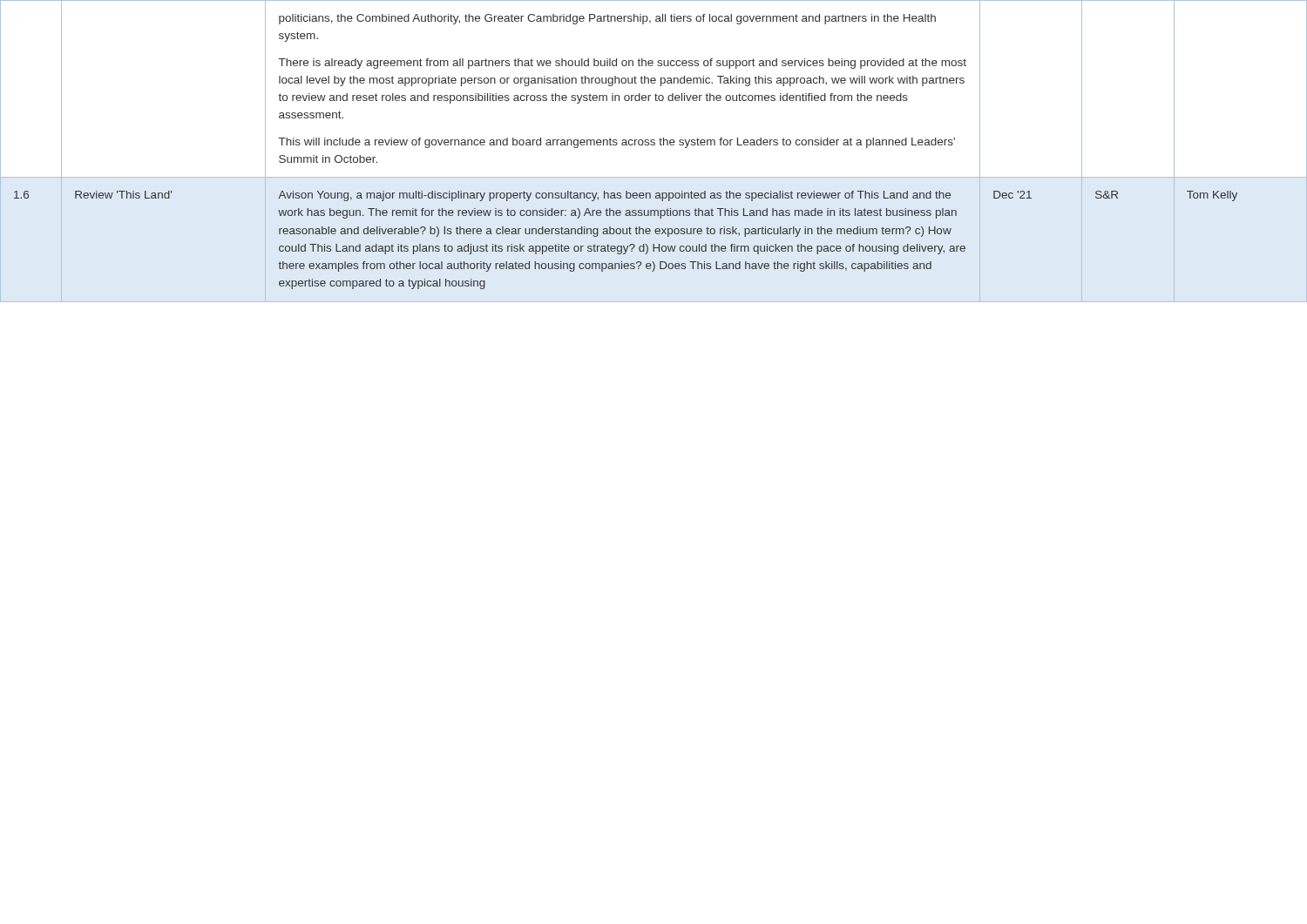This screenshot has height=924, width=1307.
Task: Click on the table containing "Dec '21"
Action: click(x=654, y=151)
